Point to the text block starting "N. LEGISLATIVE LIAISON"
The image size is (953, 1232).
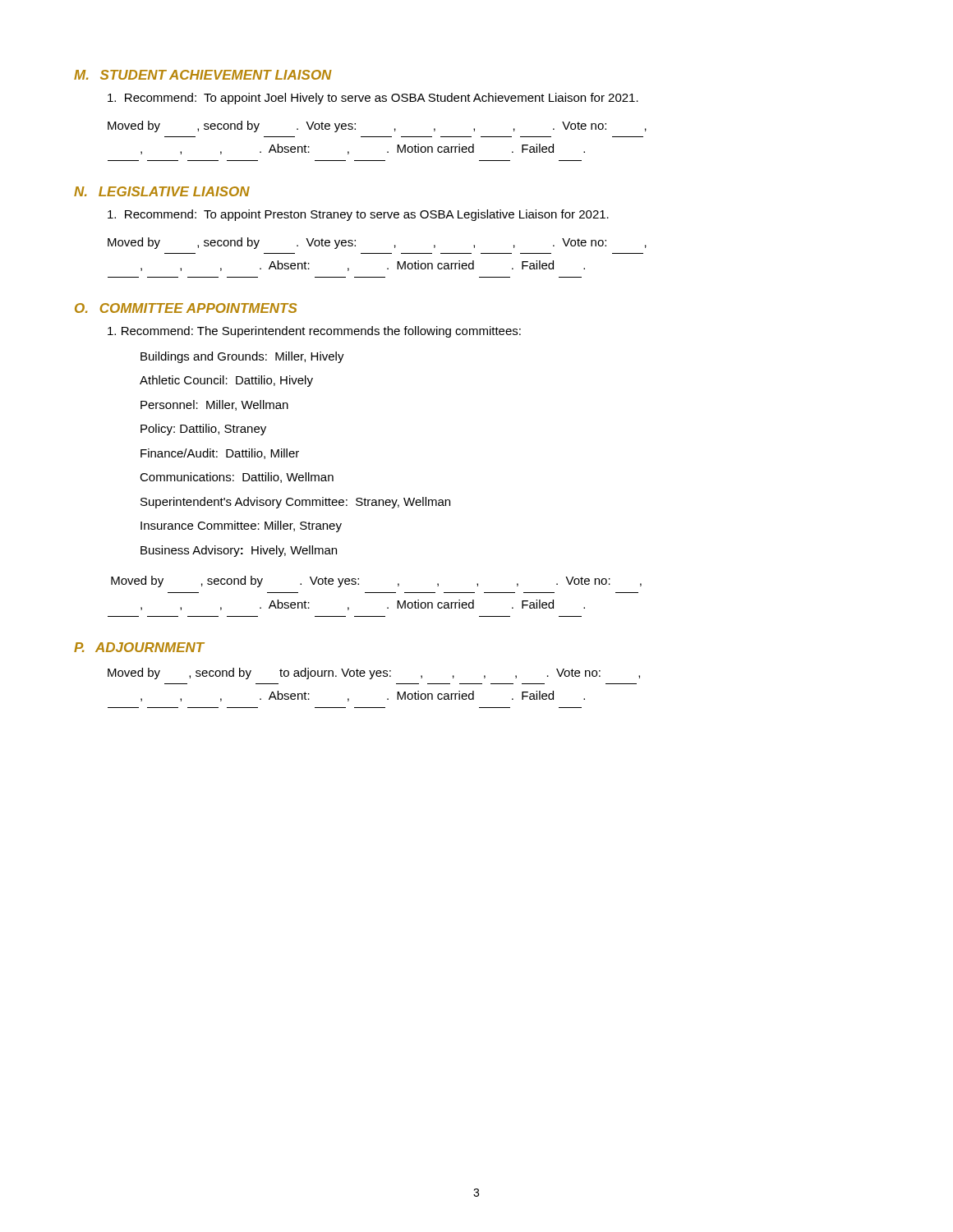click(162, 192)
